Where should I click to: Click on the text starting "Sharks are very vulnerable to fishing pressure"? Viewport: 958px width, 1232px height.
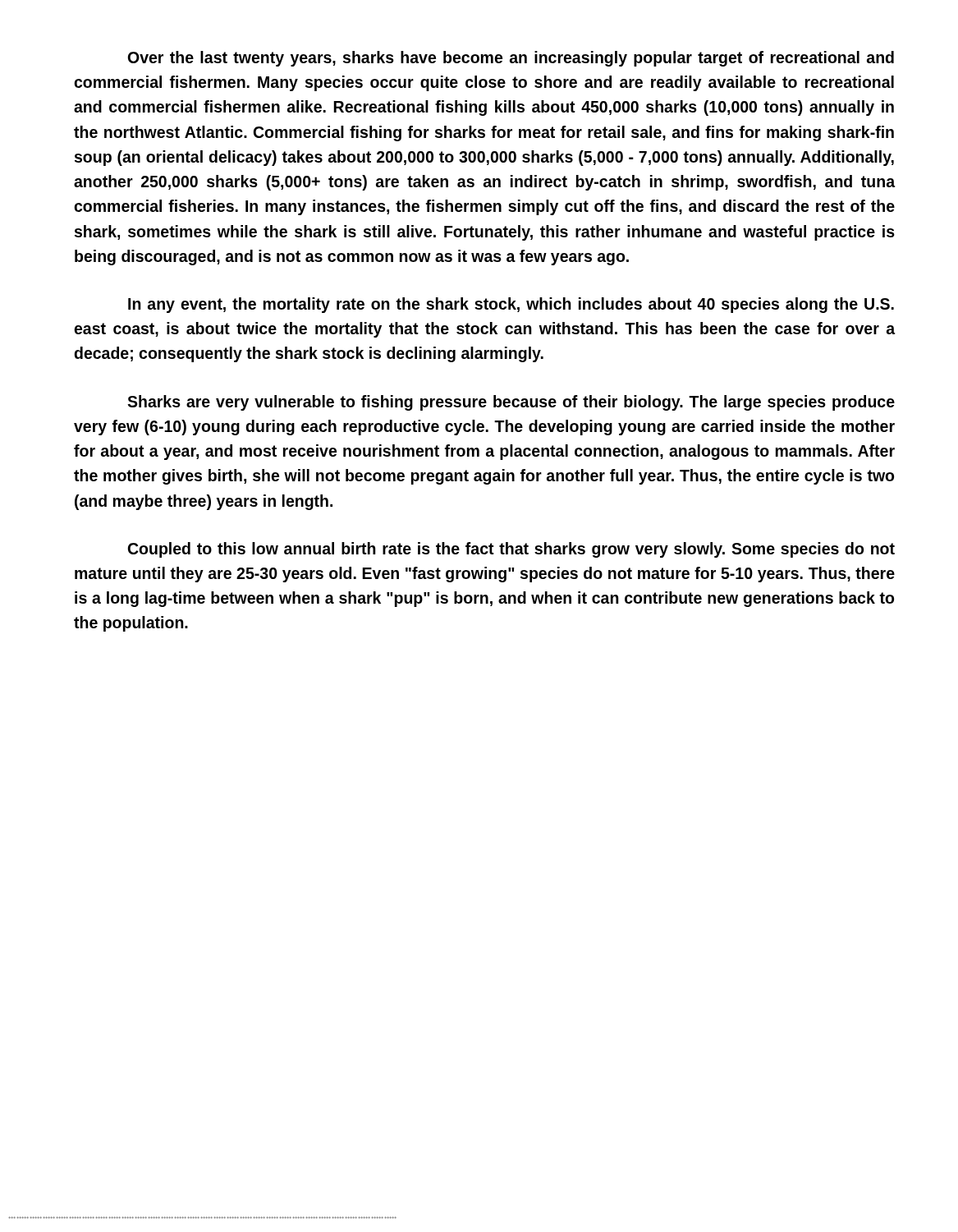pyautogui.click(x=484, y=451)
